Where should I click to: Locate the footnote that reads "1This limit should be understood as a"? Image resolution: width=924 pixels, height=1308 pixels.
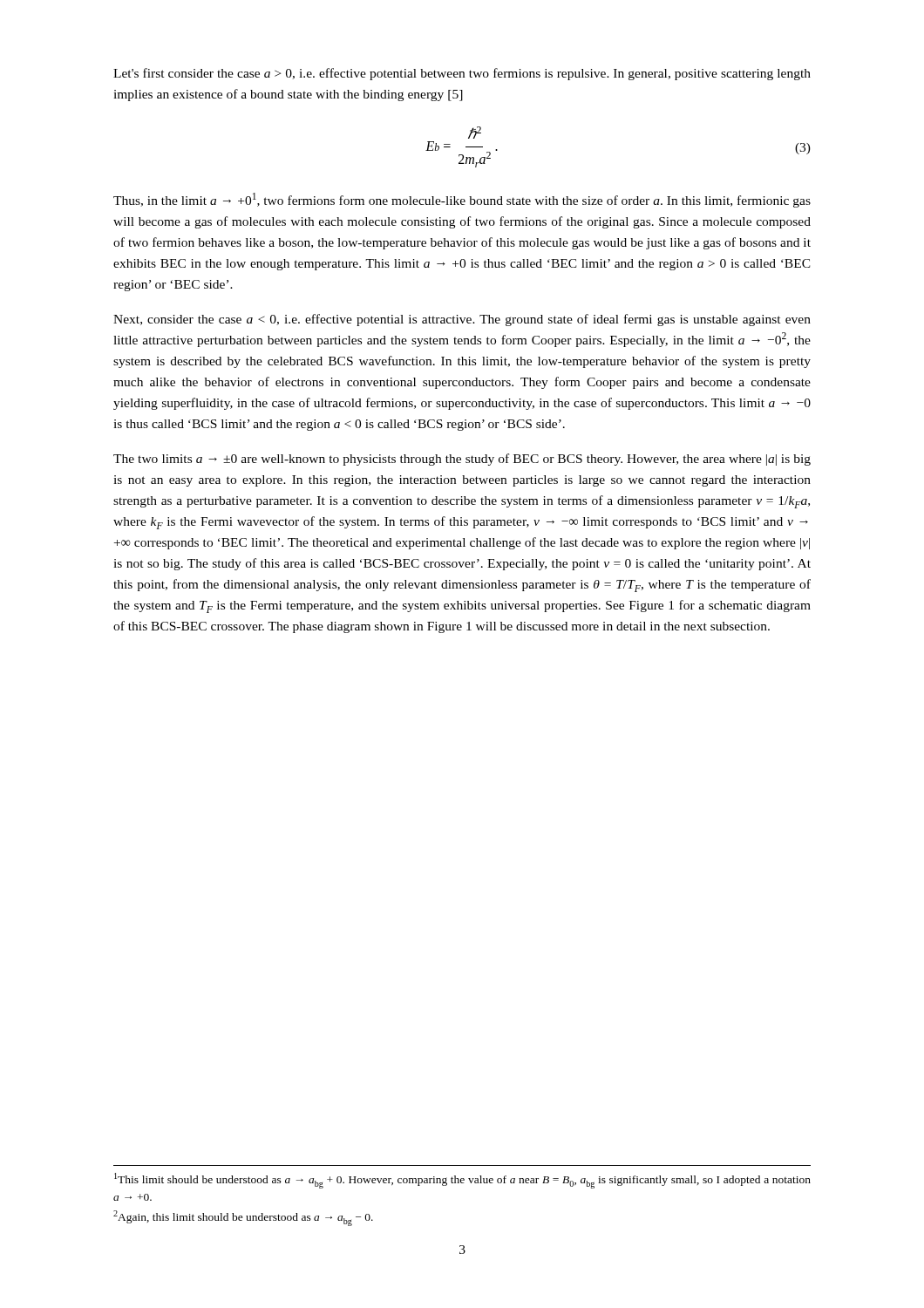462,1187
